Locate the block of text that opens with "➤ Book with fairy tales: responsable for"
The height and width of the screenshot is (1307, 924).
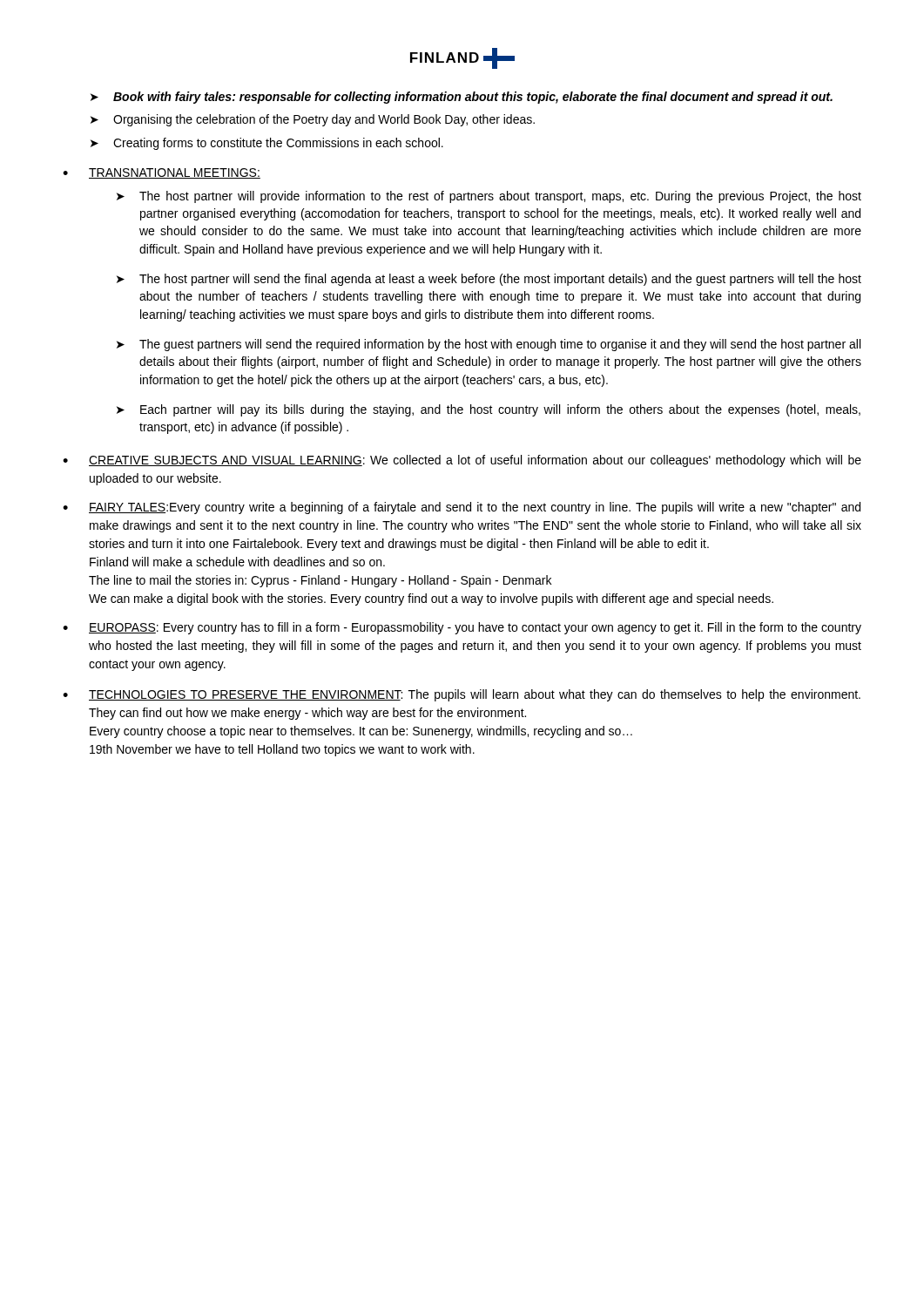tap(475, 97)
